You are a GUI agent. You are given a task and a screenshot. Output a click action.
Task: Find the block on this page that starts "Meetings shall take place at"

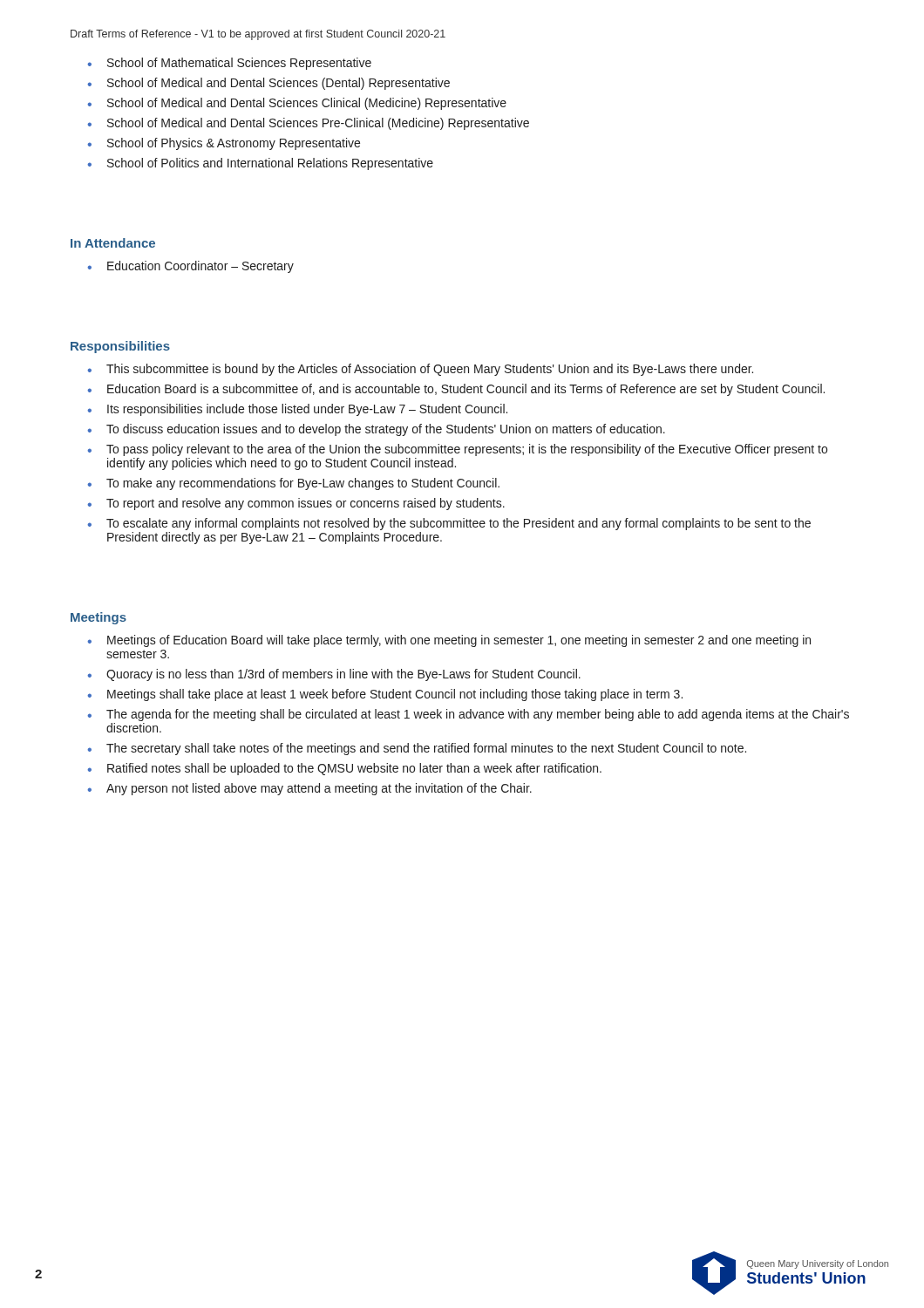pyautogui.click(x=395, y=694)
